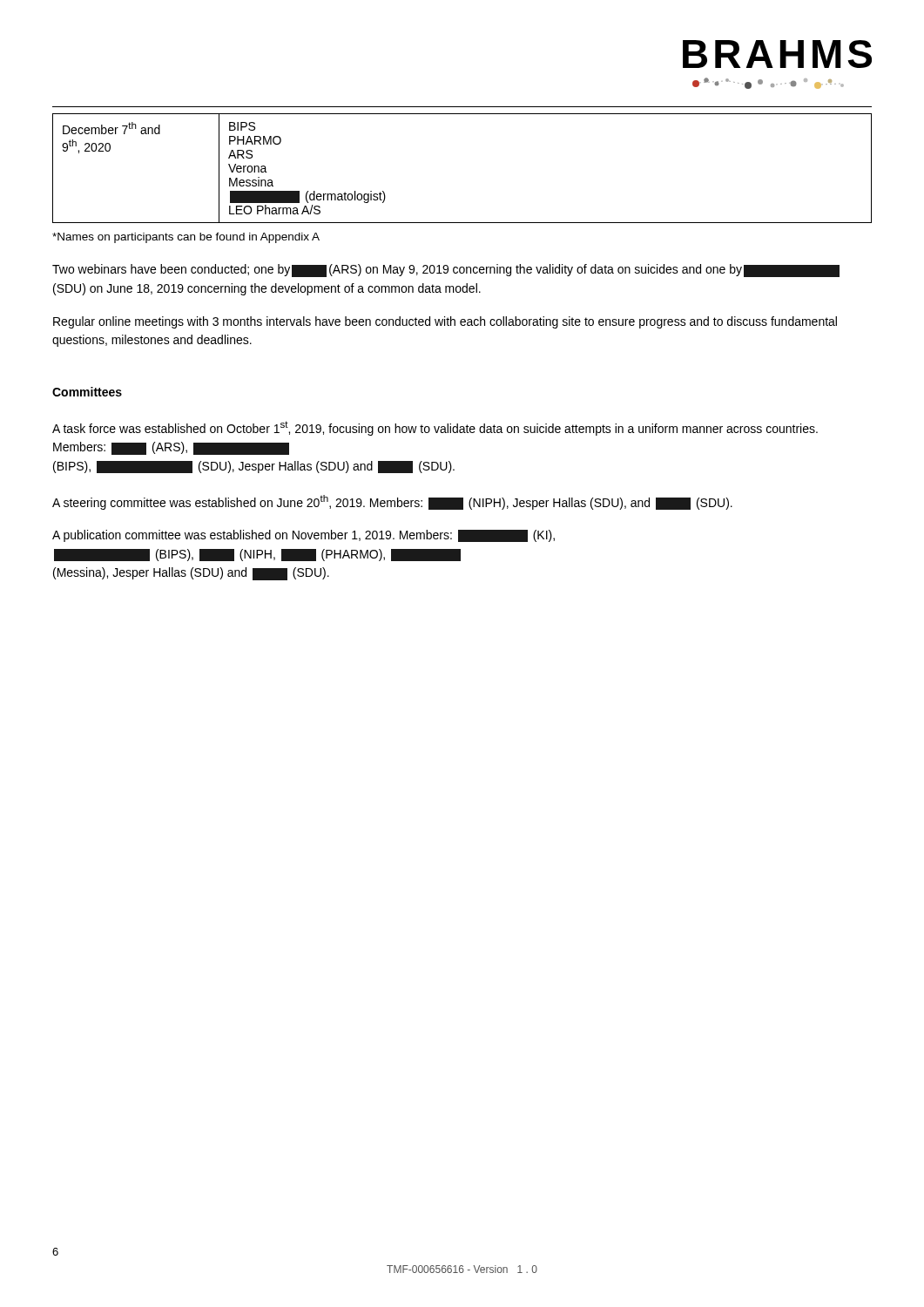Point to the text block starting "Two webinars have been conducted; one by (ARS)"
The height and width of the screenshot is (1307, 924).
coord(462,280)
